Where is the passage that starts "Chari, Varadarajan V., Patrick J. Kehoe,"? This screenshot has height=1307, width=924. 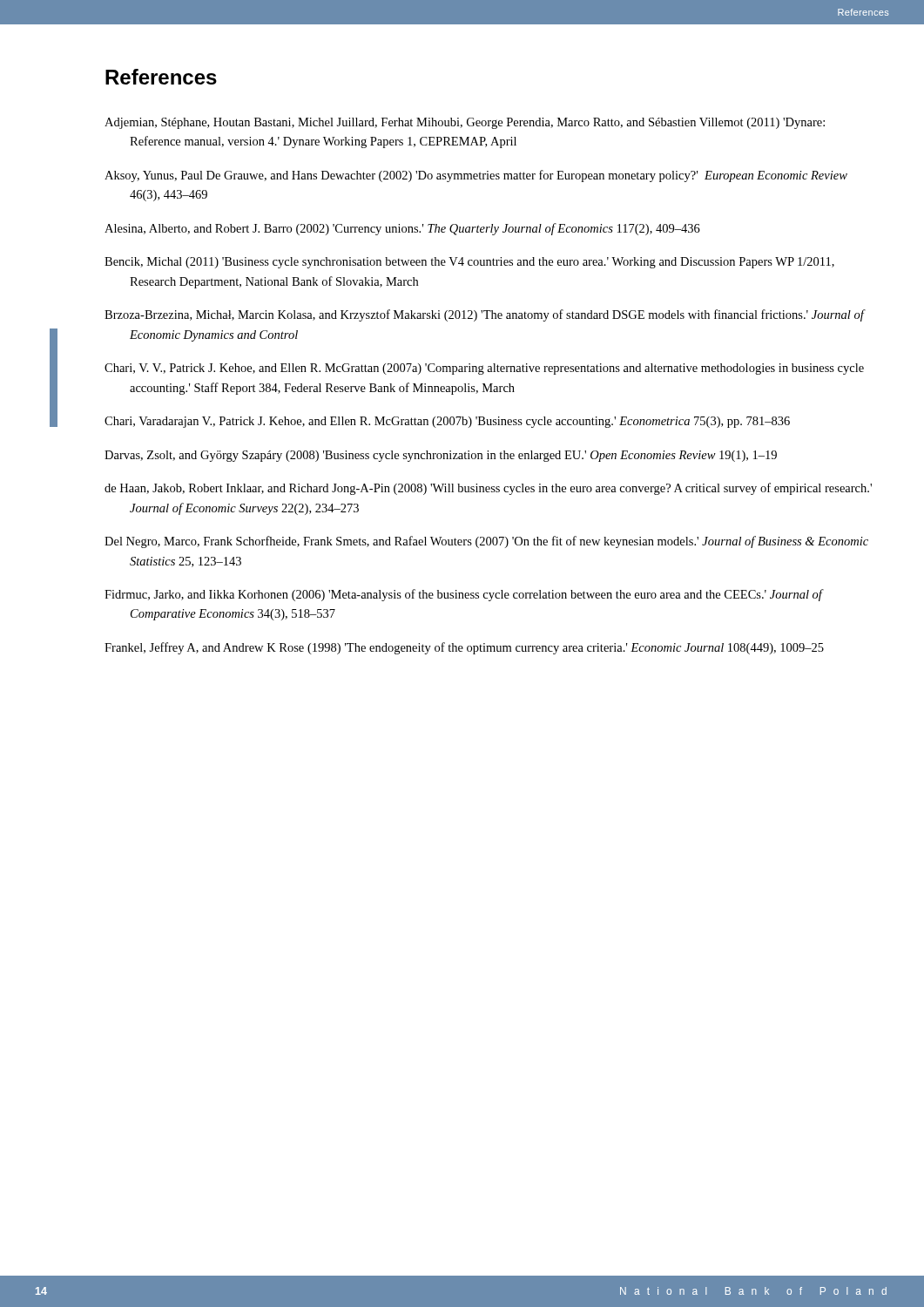pos(447,421)
